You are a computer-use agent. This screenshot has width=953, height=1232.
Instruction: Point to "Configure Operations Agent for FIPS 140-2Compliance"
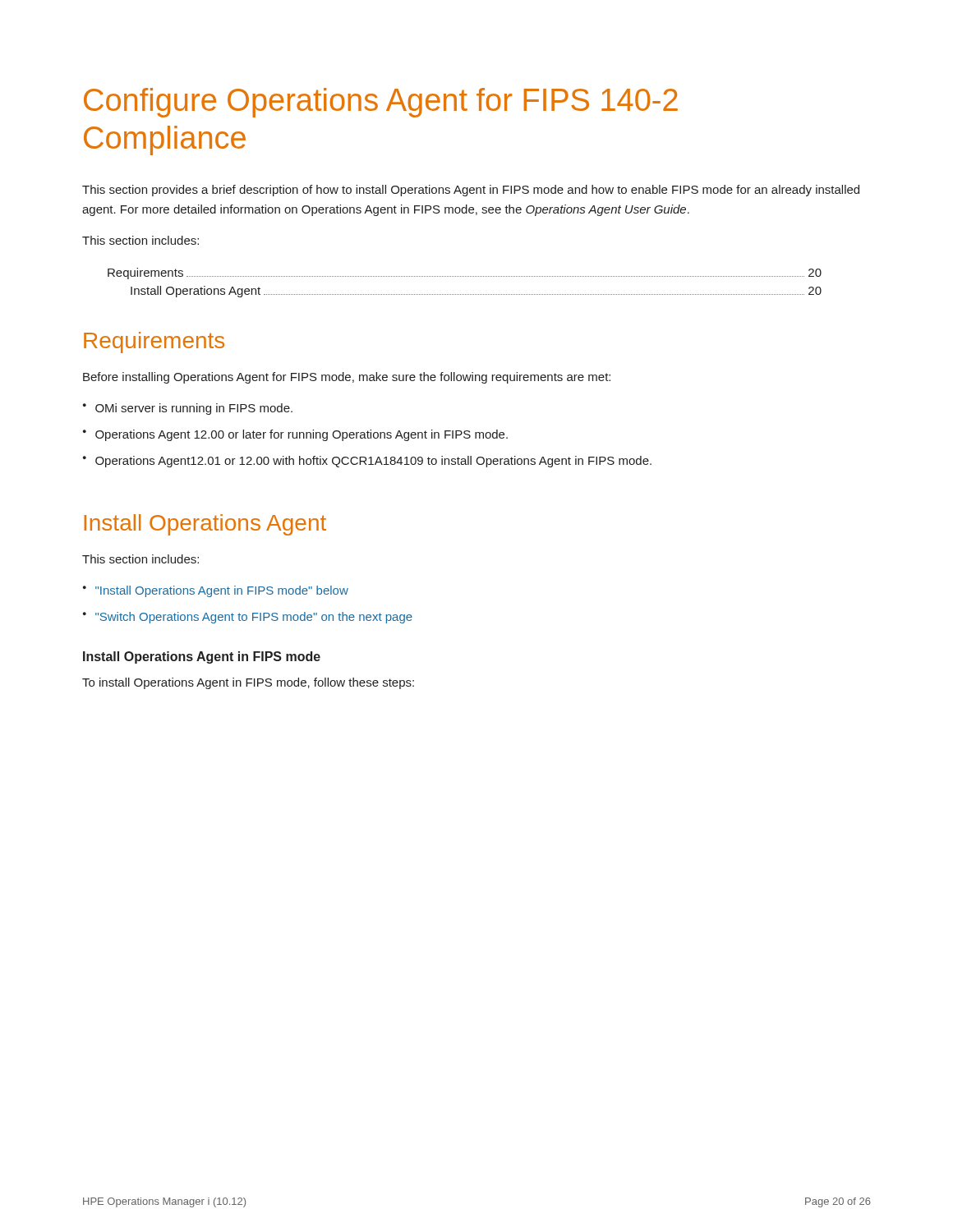476,120
